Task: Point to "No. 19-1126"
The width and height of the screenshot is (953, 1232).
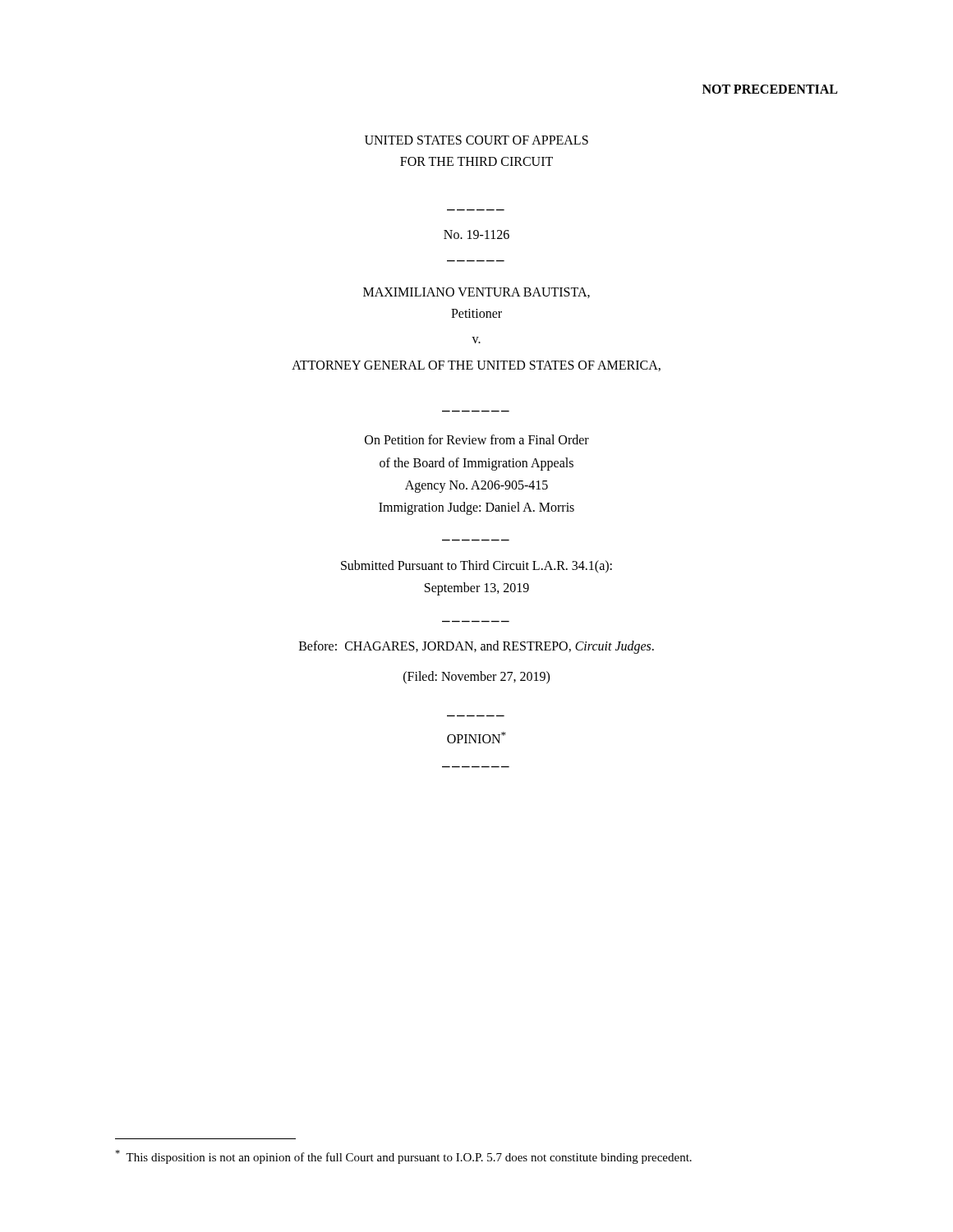Action: pyautogui.click(x=476, y=235)
